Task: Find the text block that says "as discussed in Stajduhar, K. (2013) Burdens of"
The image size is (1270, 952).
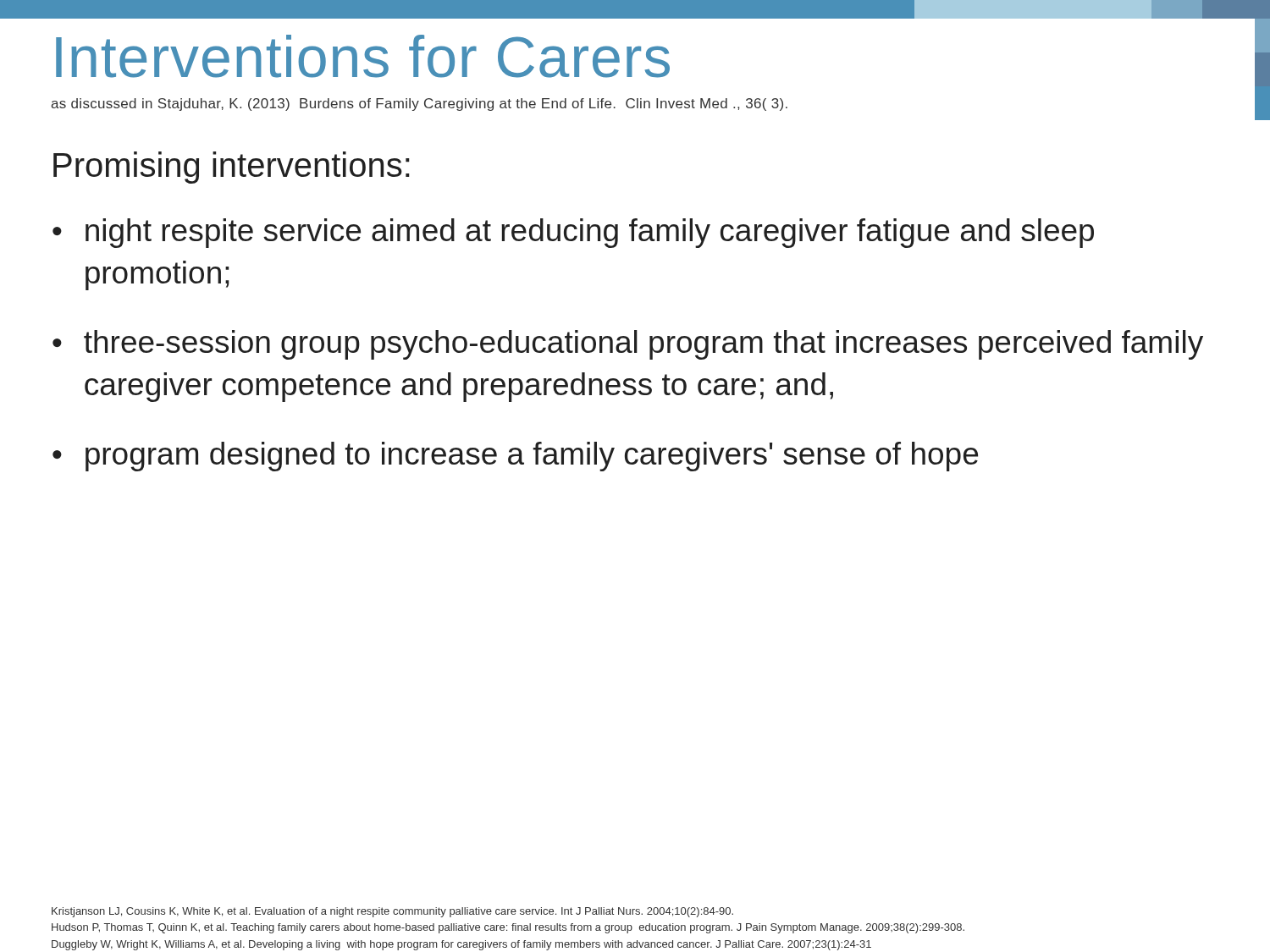Action: (x=643, y=104)
